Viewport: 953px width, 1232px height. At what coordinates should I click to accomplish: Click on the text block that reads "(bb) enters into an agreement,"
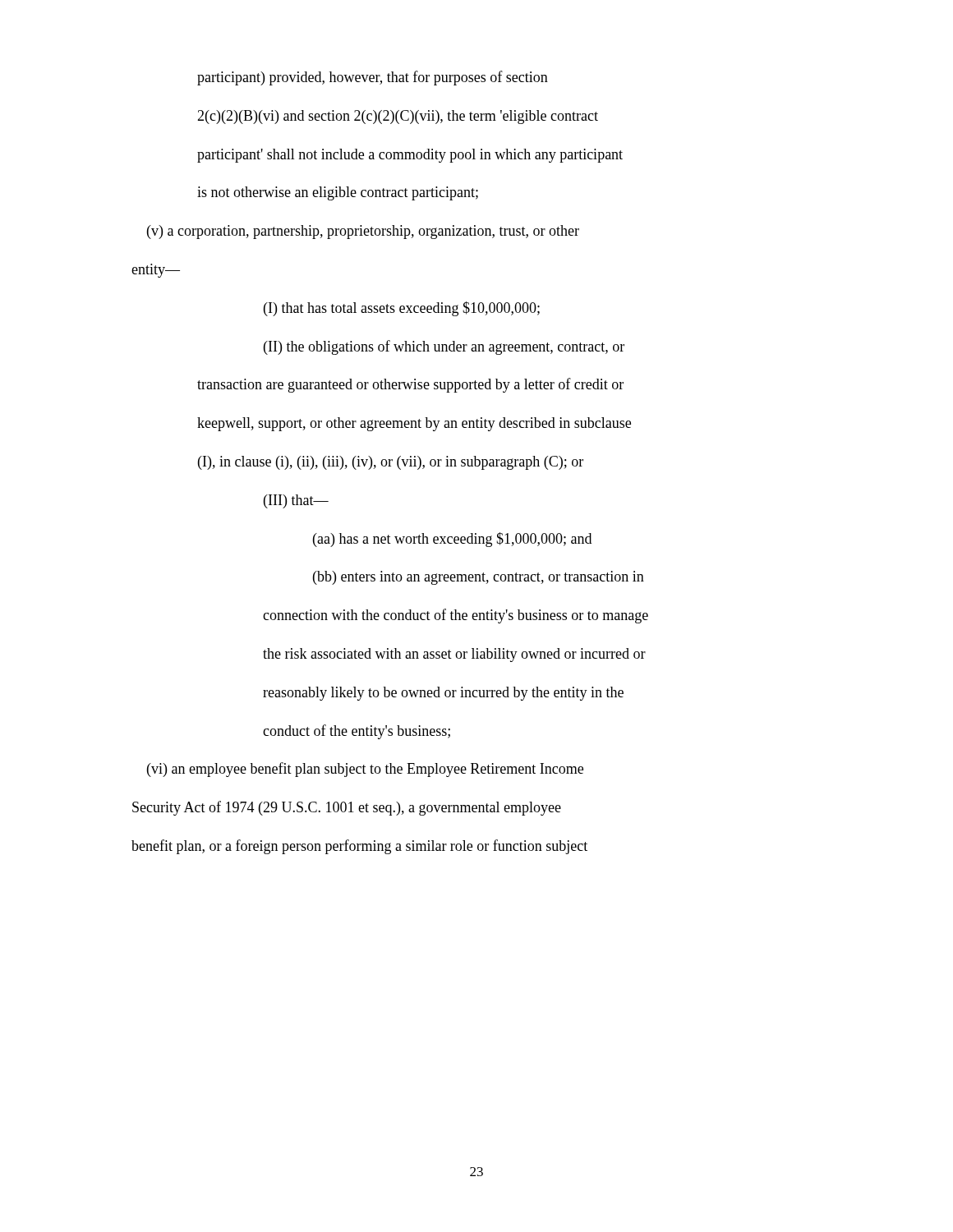[x=542, y=654]
